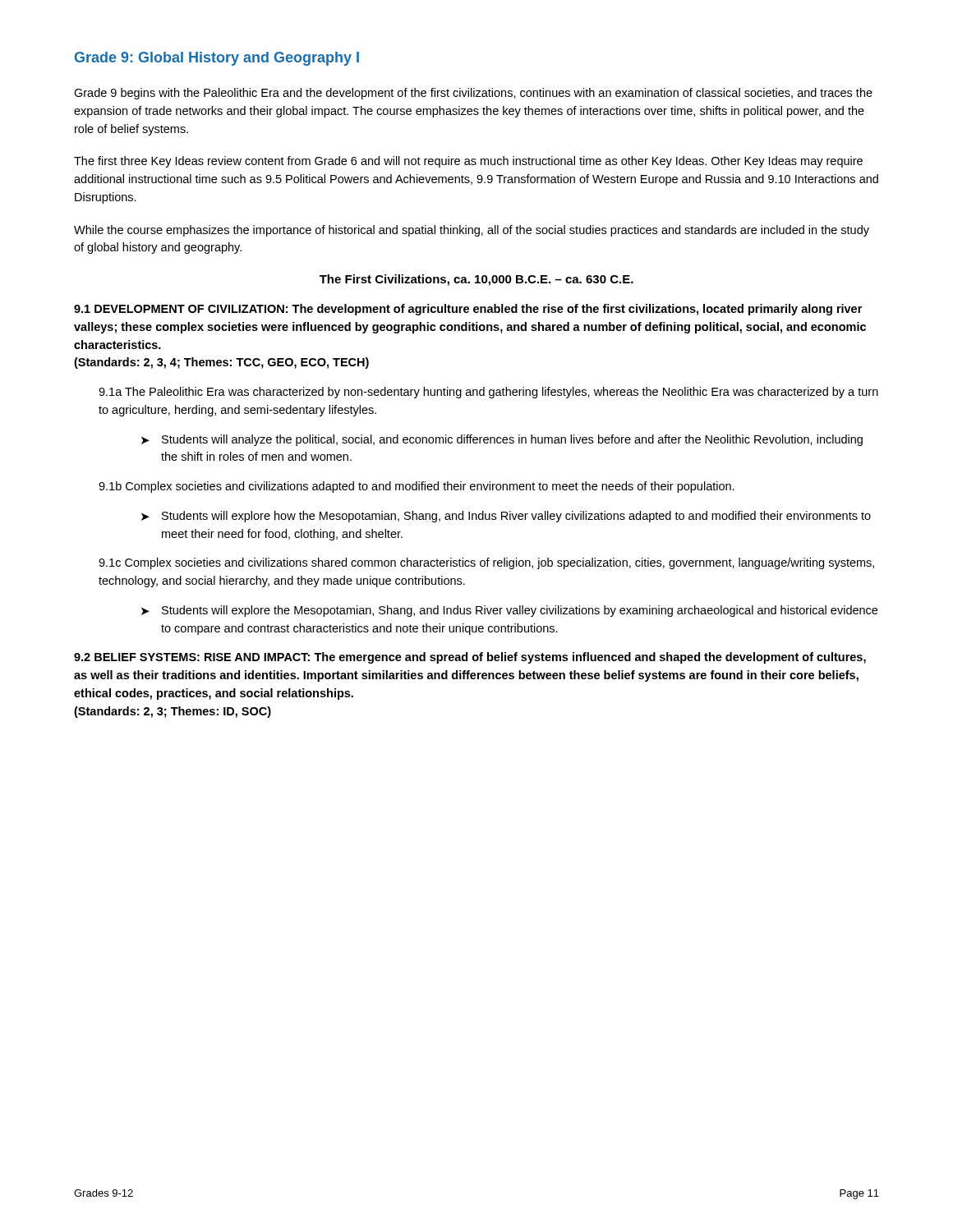
Task: Find the text block that reads "1b Complex societies and civilizations adapted to and"
Action: coord(417,486)
